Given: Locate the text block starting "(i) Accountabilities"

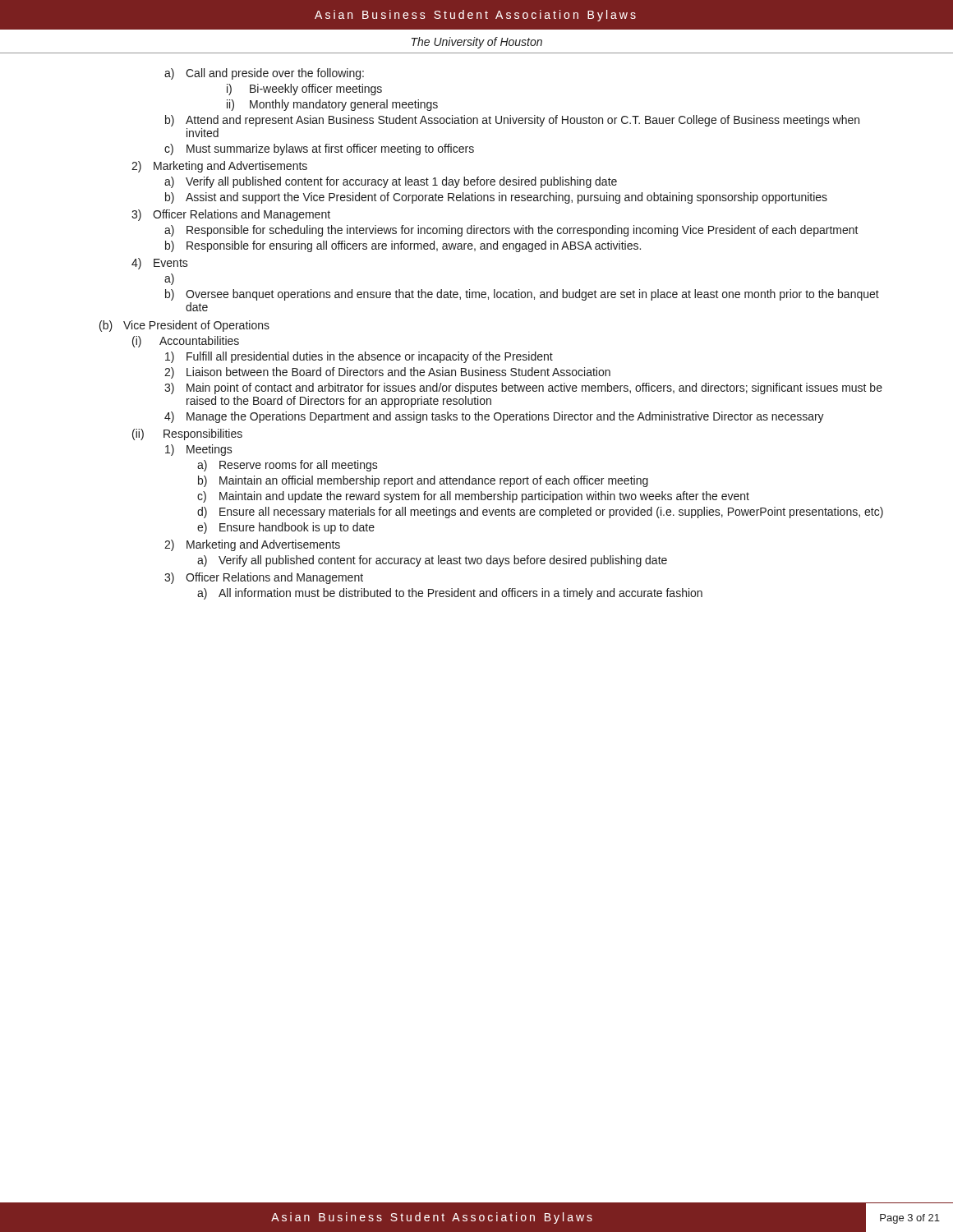Looking at the screenshot, I should point(185,341).
